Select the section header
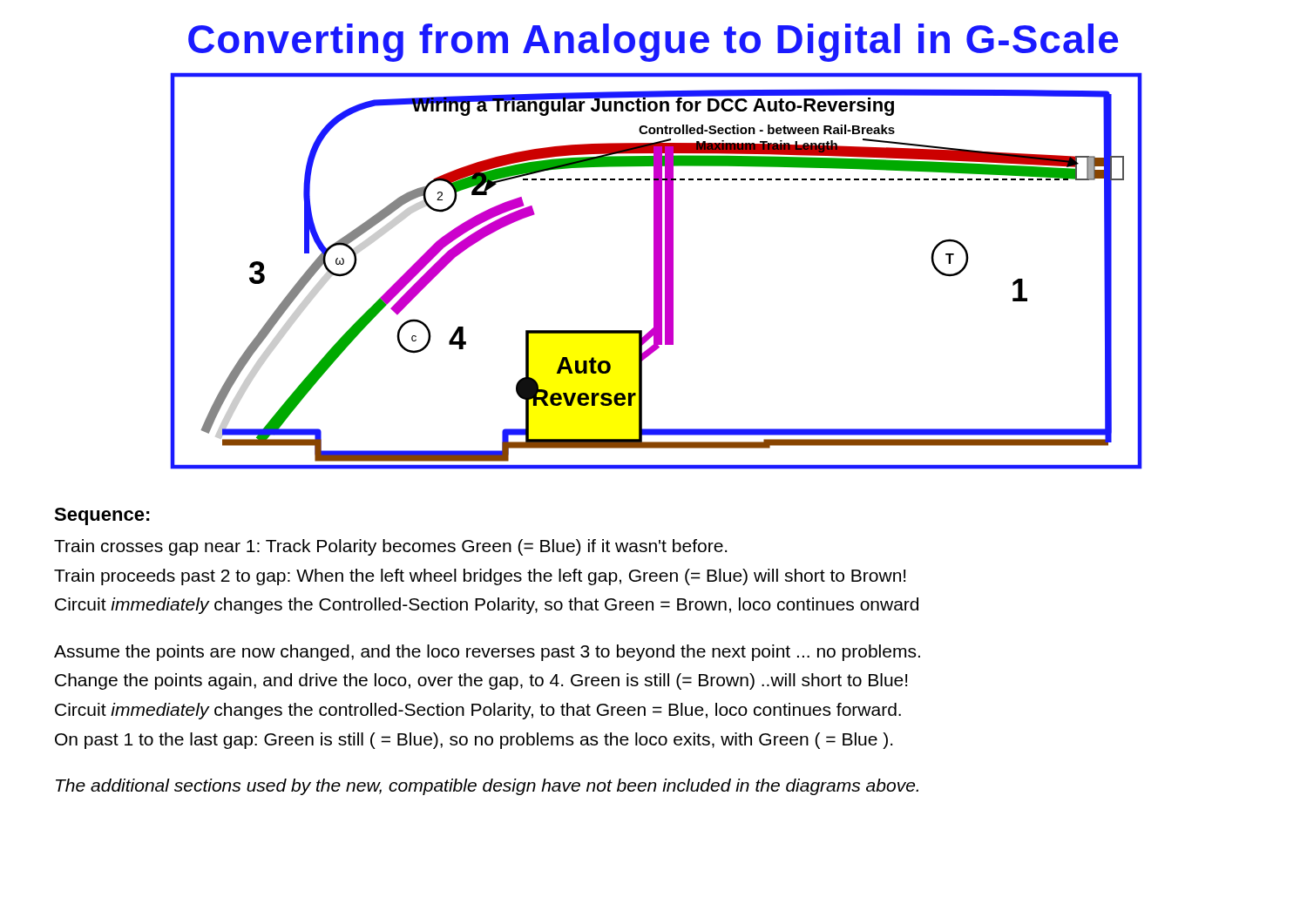Image resolution: width=1307 pixels, height=924 pixels. coord(102,514)
